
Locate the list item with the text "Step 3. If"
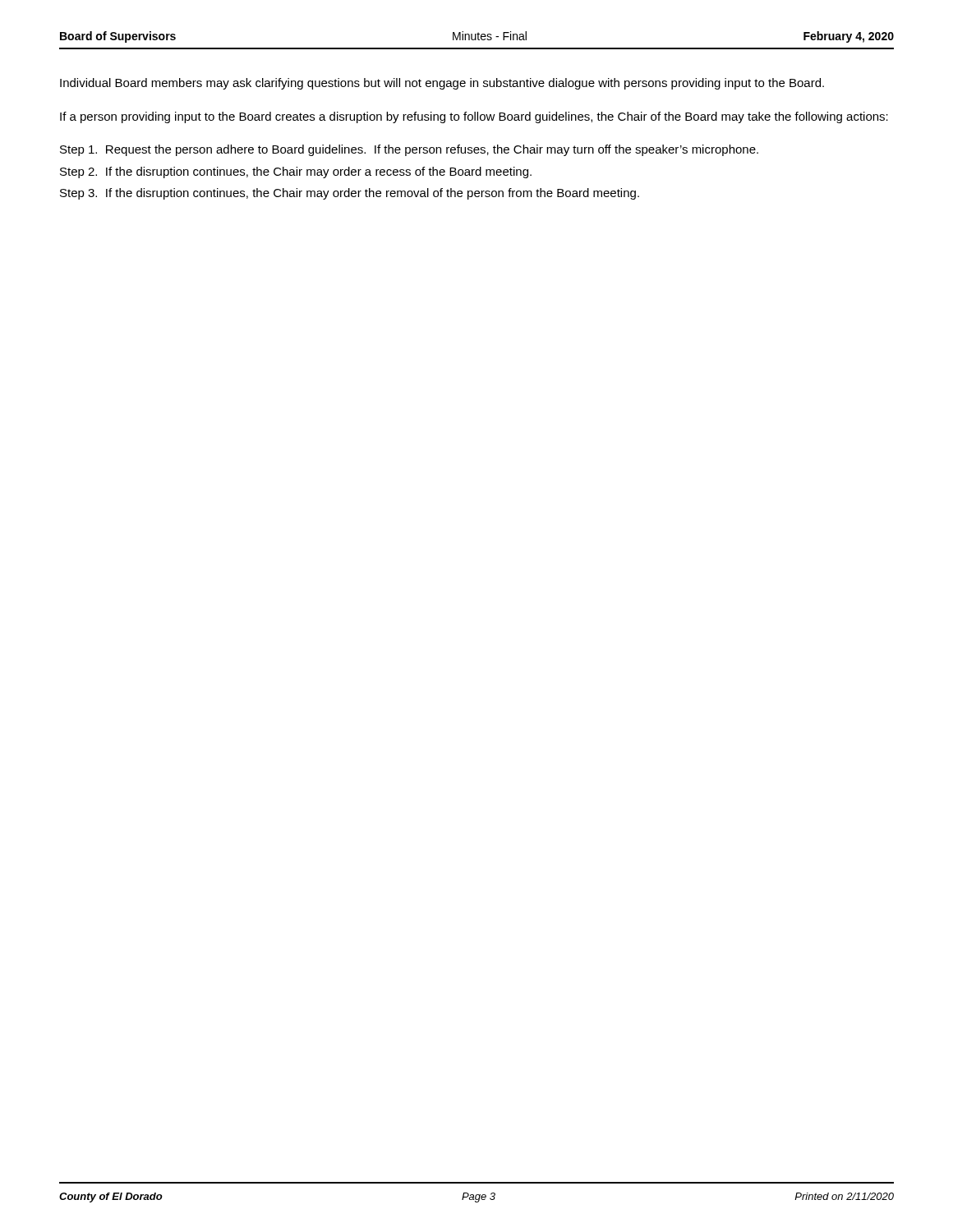click(350, 193)
